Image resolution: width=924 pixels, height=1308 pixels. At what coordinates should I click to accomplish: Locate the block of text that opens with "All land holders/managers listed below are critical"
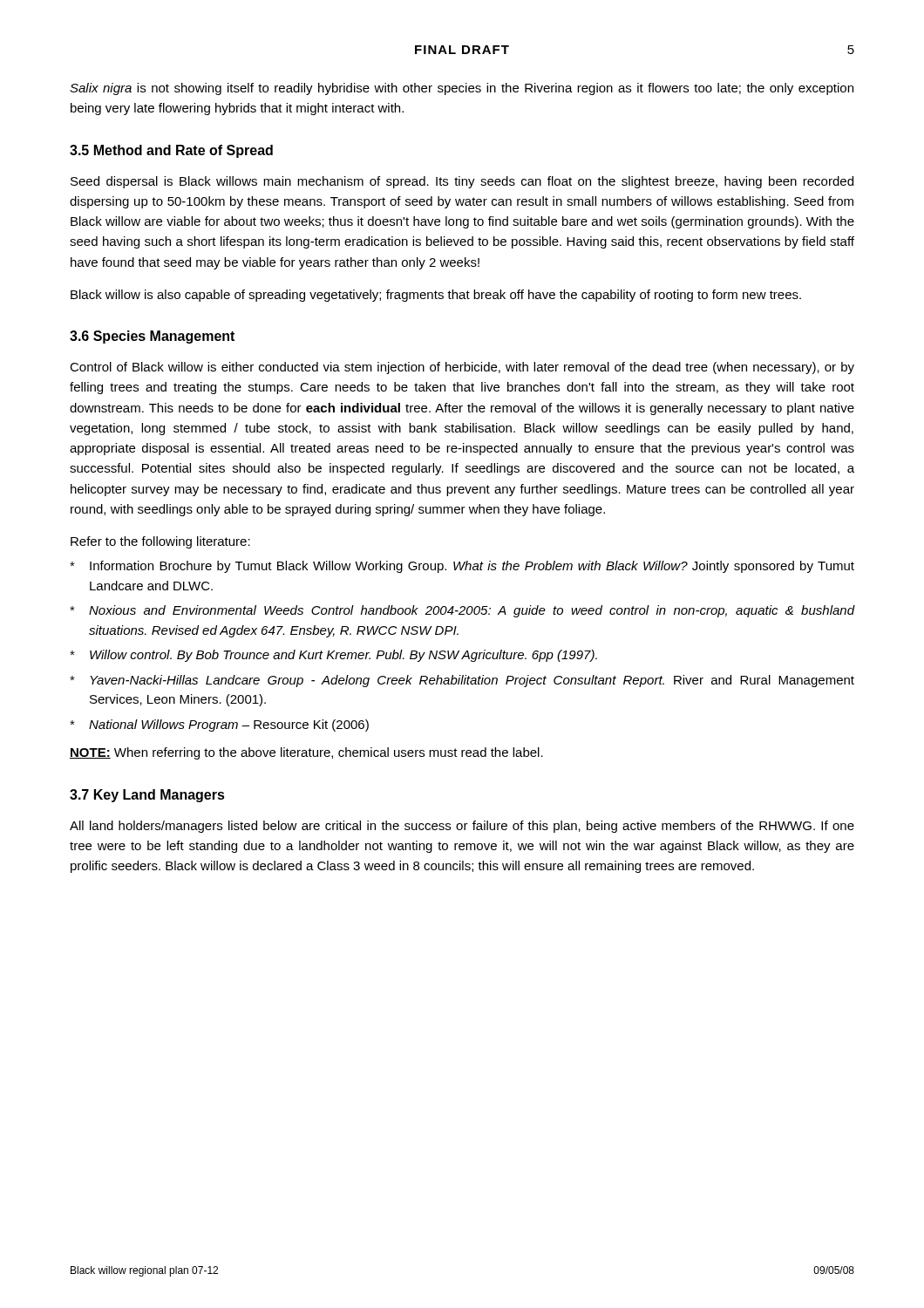(x=462, y=845)
